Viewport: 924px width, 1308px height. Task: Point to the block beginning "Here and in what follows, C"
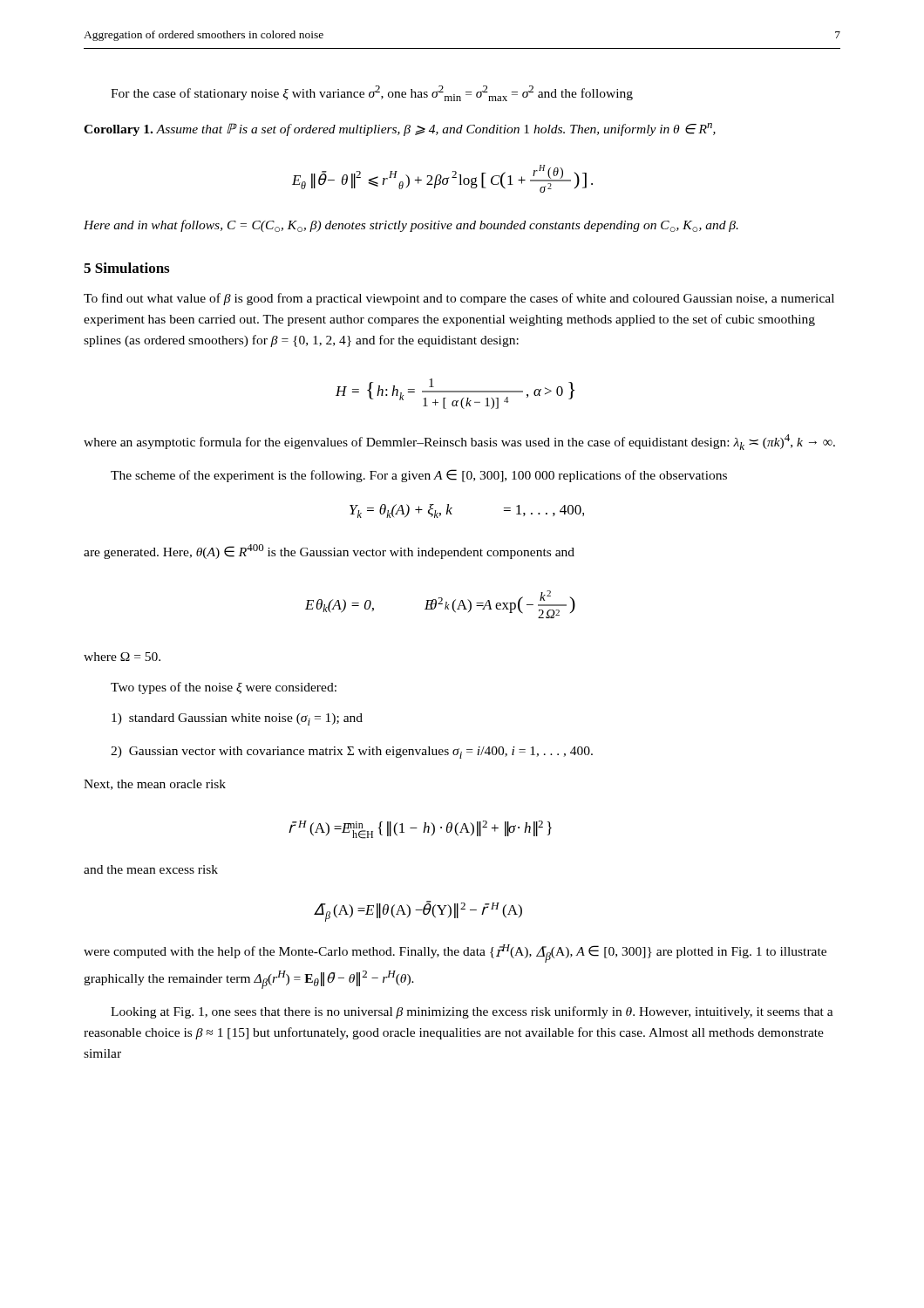pyautogui.click(x=462, y=226)
